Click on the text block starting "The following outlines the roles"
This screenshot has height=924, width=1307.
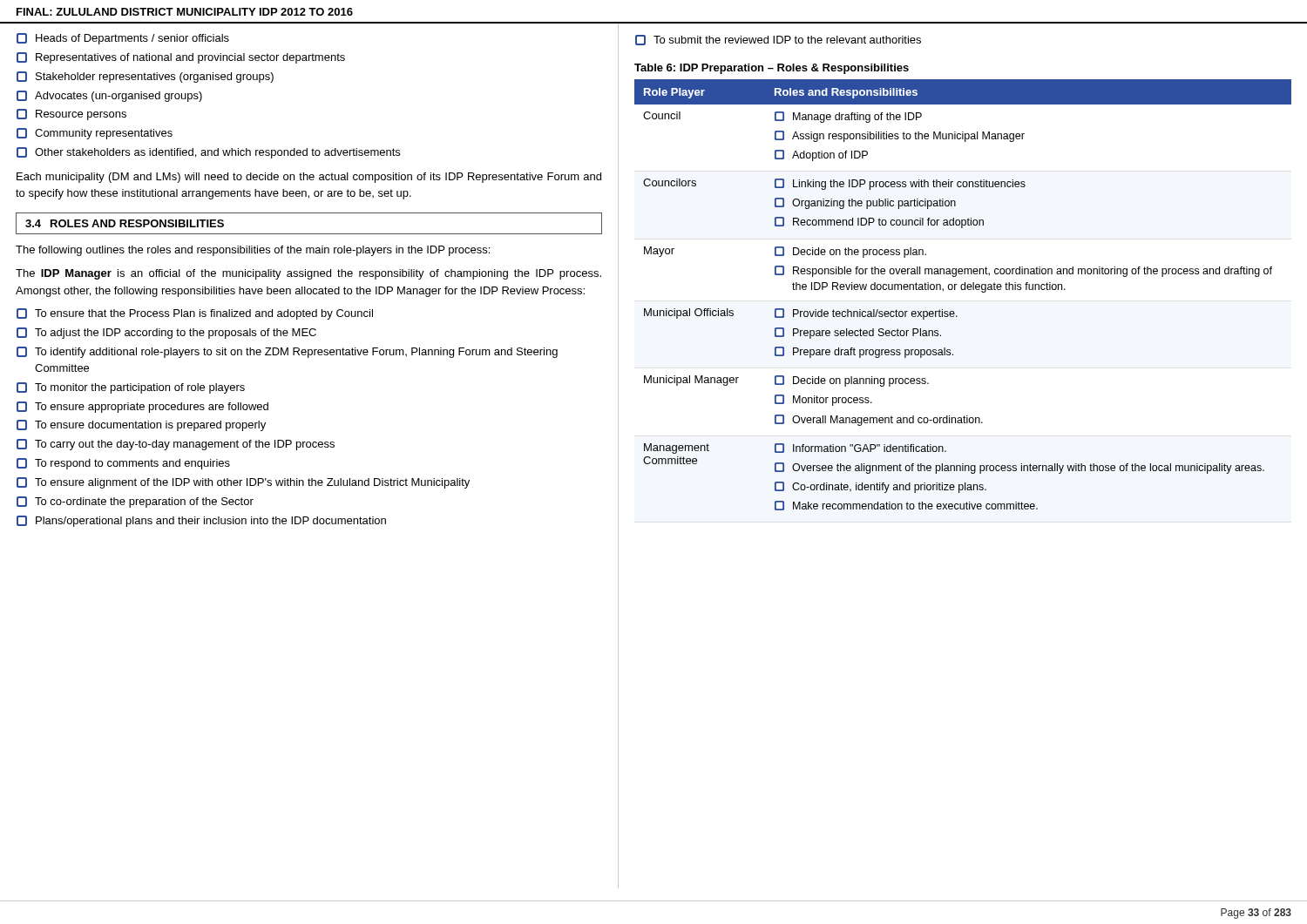point(253,249)
